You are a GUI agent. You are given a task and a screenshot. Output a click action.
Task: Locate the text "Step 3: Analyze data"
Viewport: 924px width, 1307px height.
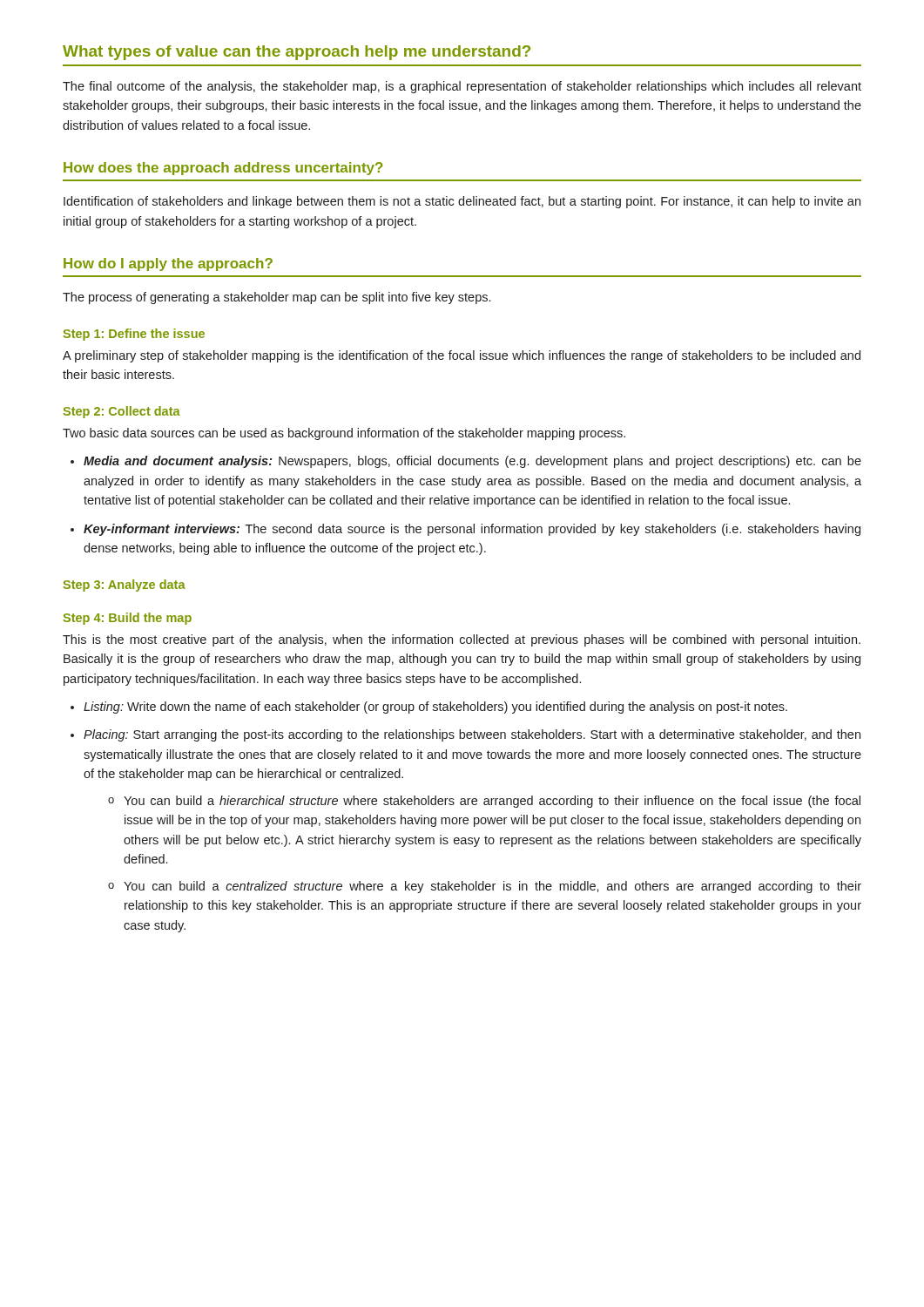(x=124, y=586)
